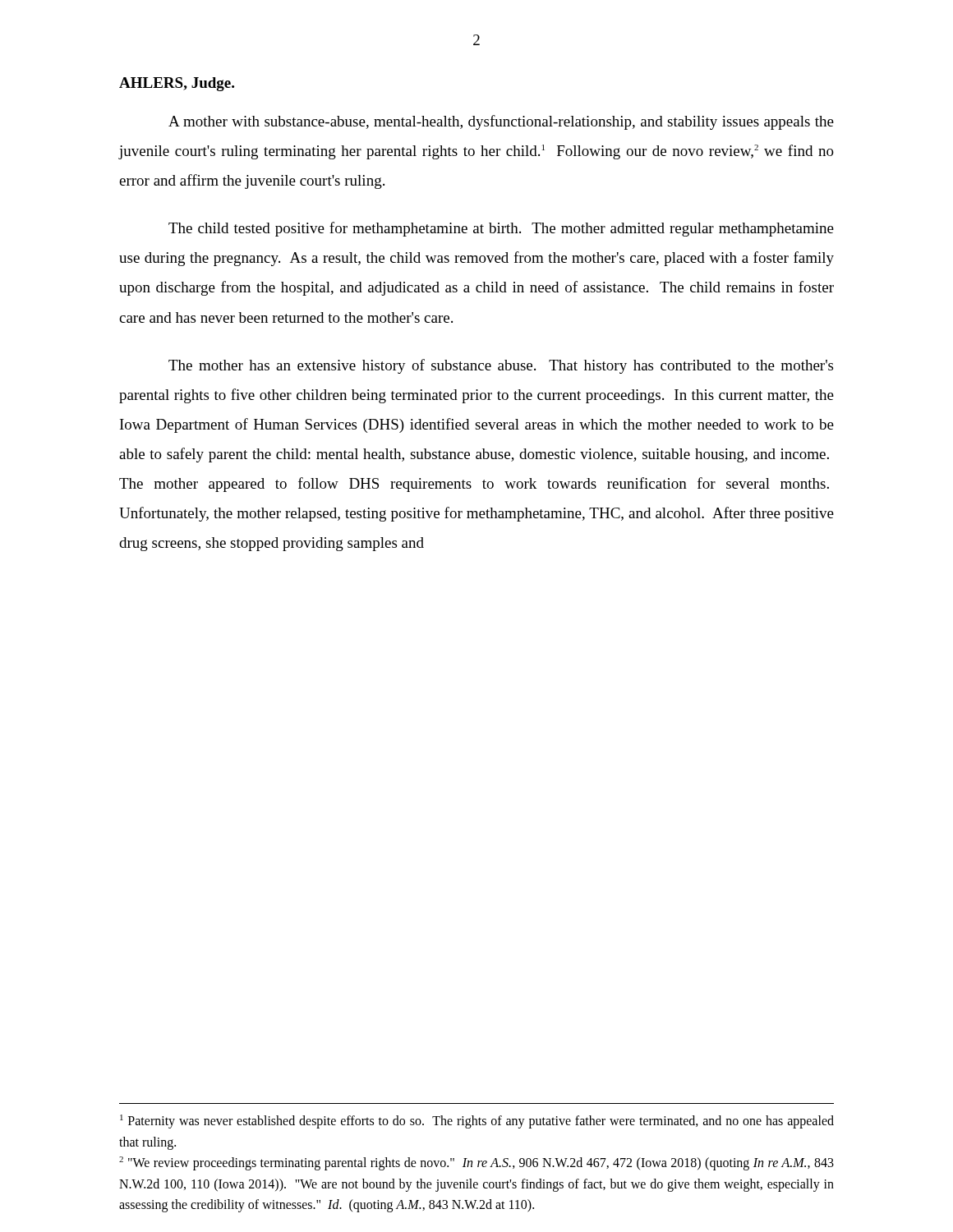Point to the block beginning "The mother has an extensive history of"
Image resolution: width=953 pixels, height=1232 pixels.
point(476,454)
